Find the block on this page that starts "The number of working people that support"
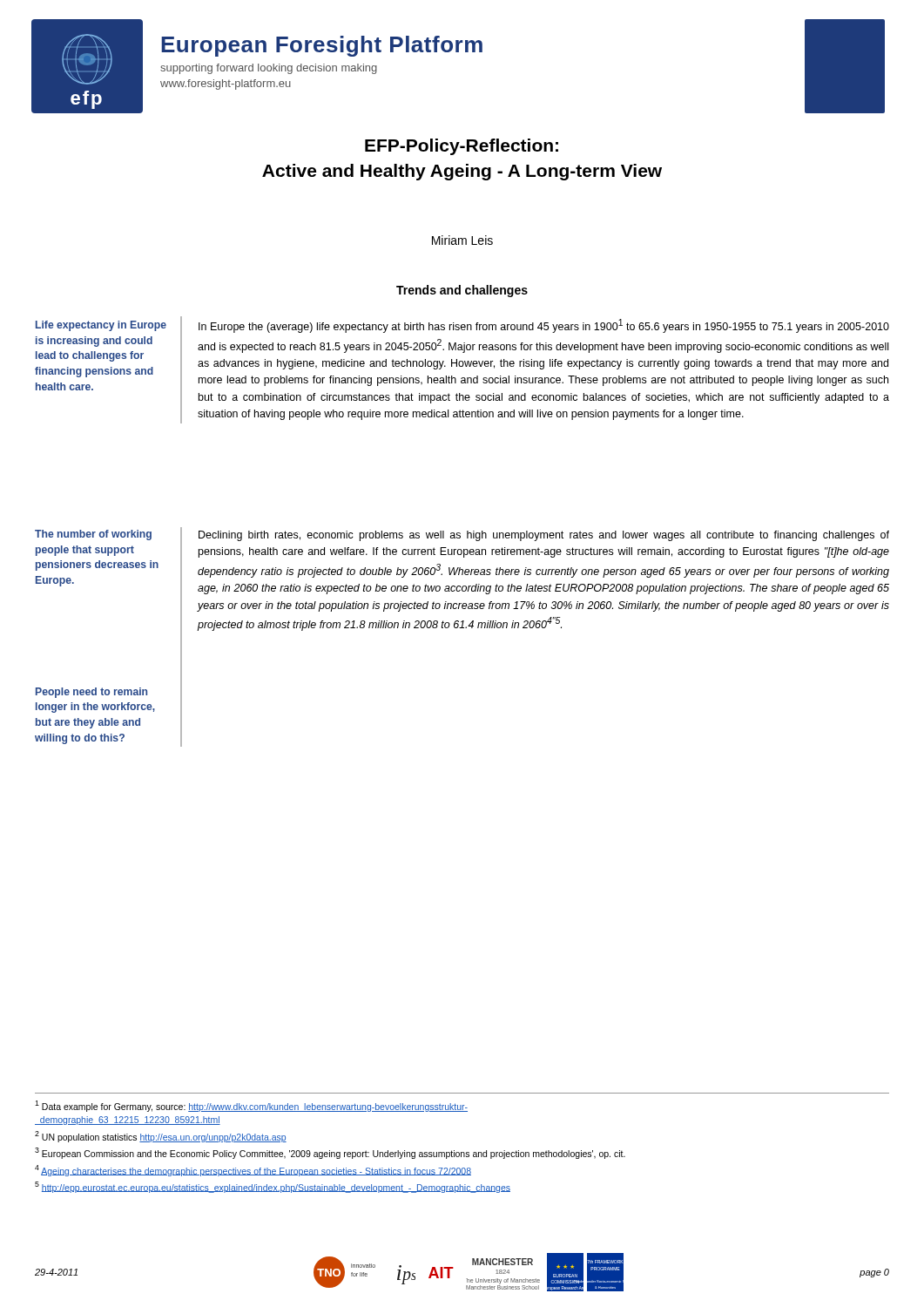The height and width of the screenshot is (1307, 924). click(x=97, y=557)
